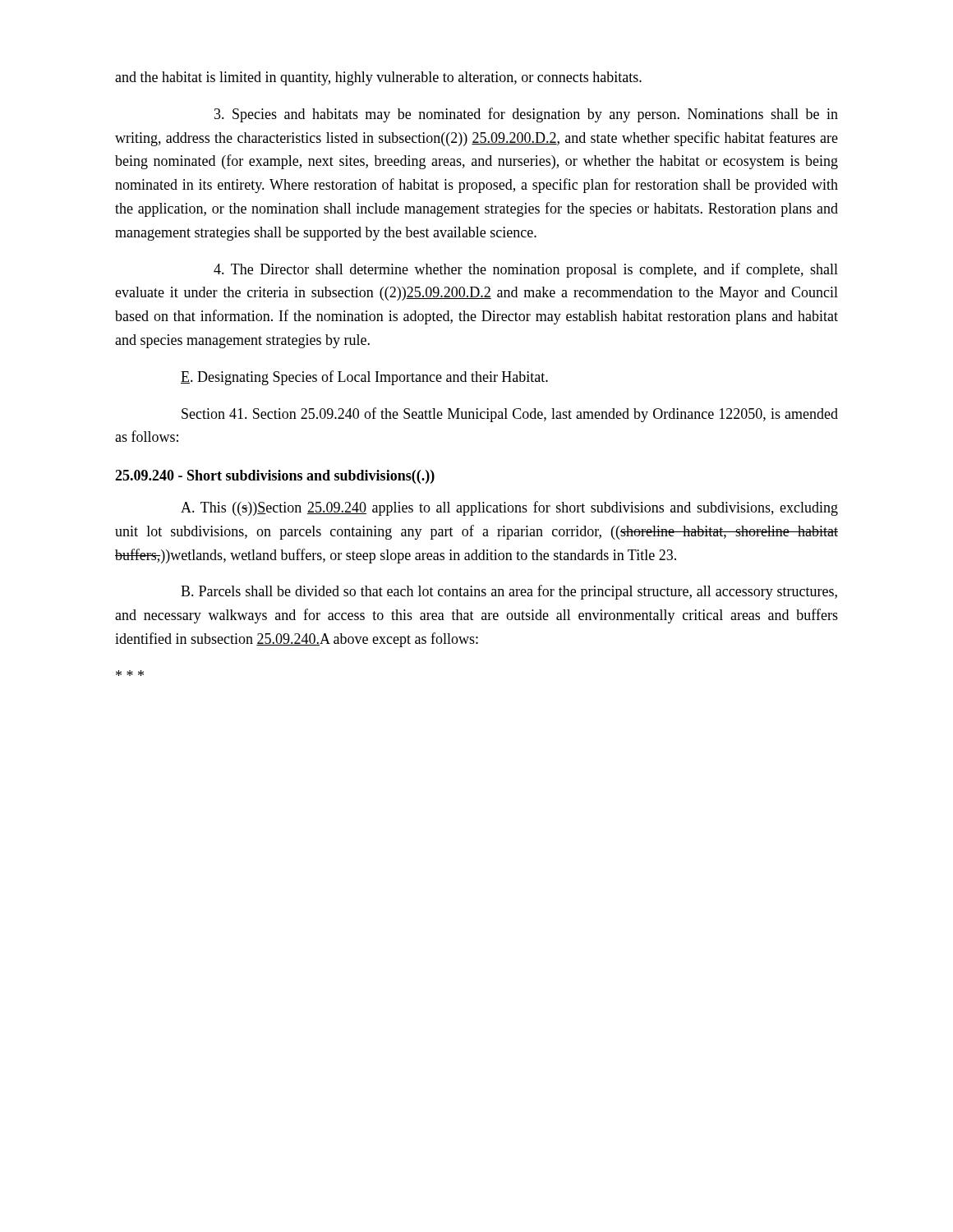Click the passage that begins "Species and habitats"
This screenshot has width=953, height=1232.
click(x=476, y=173)
